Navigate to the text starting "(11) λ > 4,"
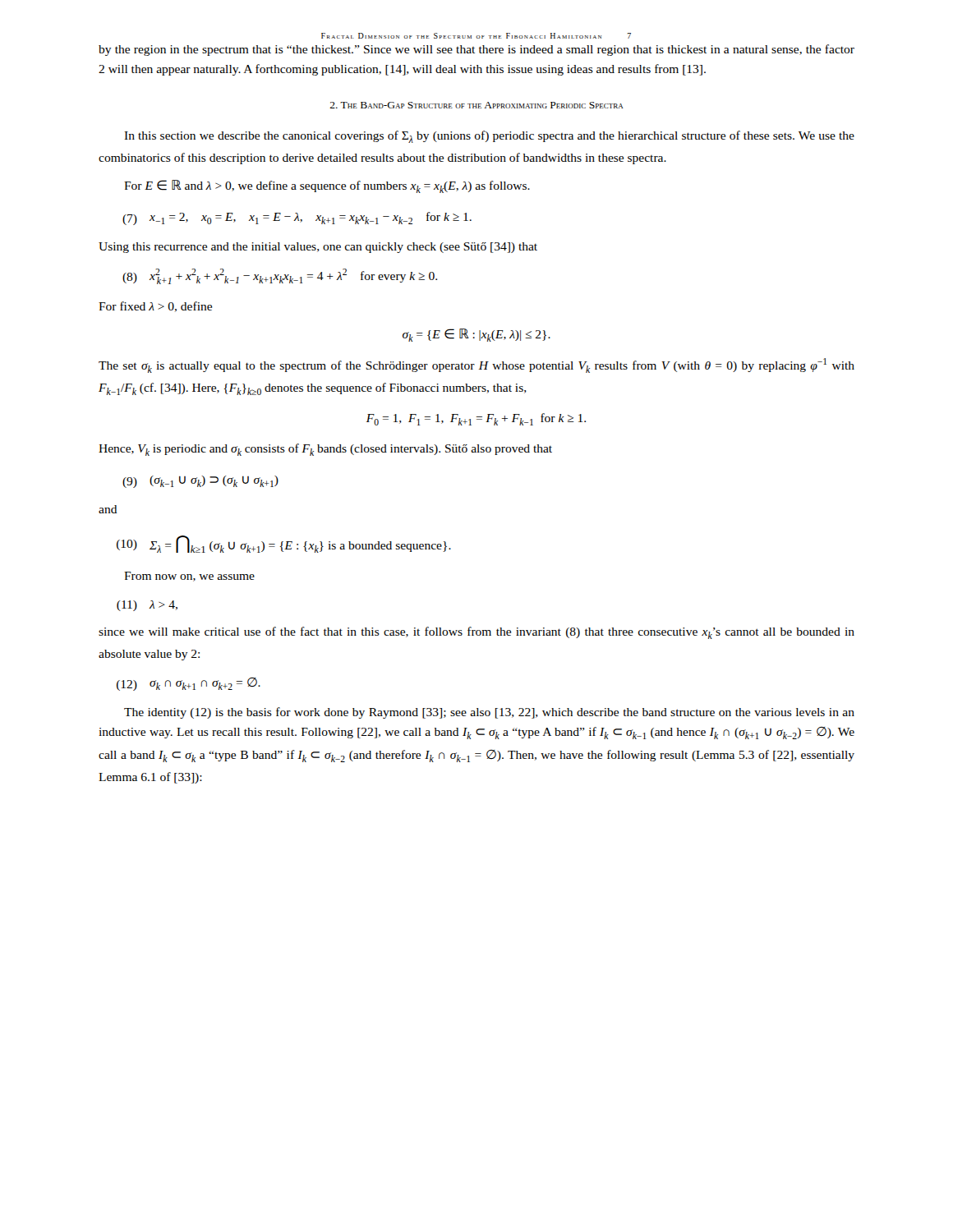Viewport: 953px width, 1232px height. click(147, 606)
